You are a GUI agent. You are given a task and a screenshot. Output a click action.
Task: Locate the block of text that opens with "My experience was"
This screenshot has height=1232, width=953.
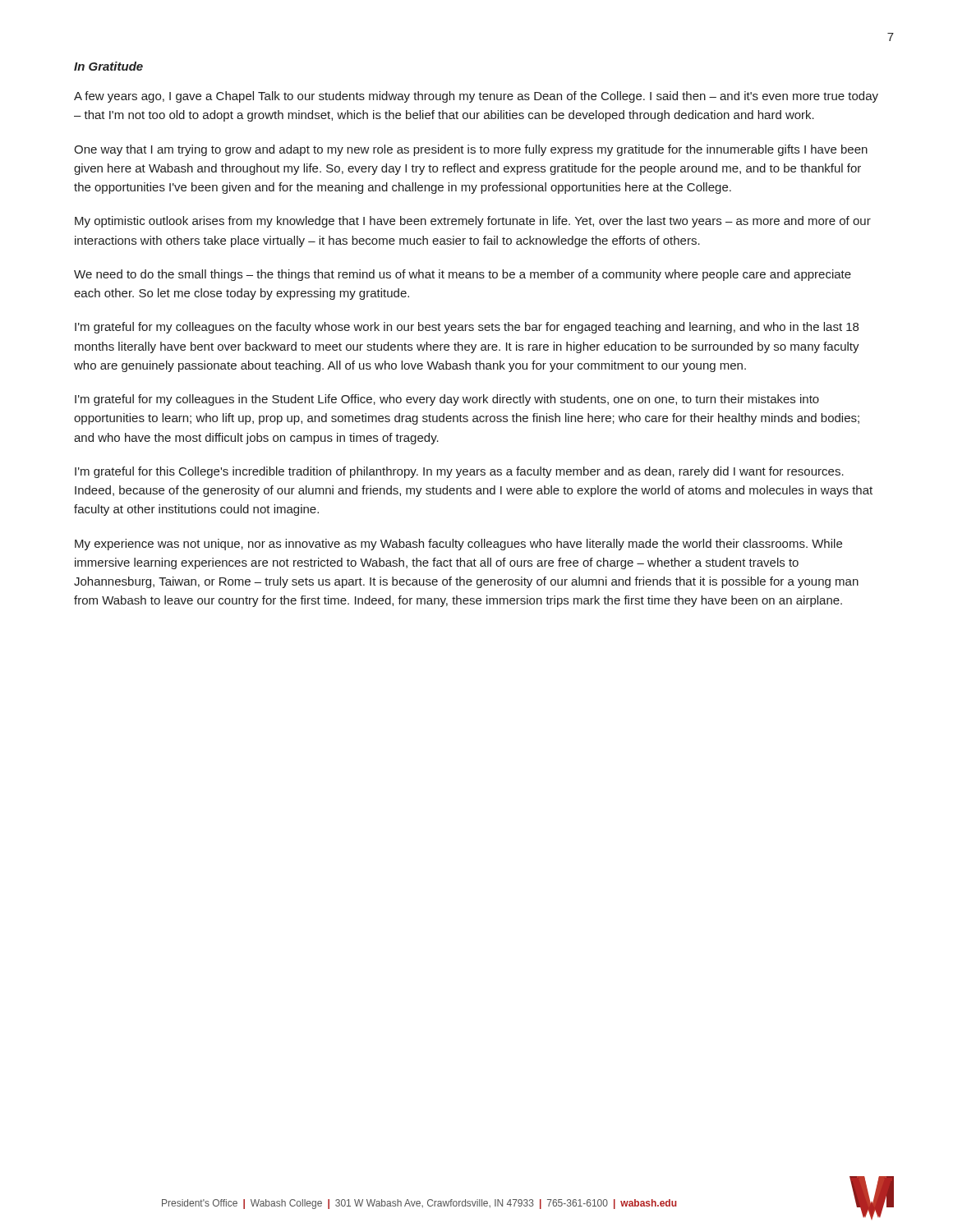click(x=466, y=572)
